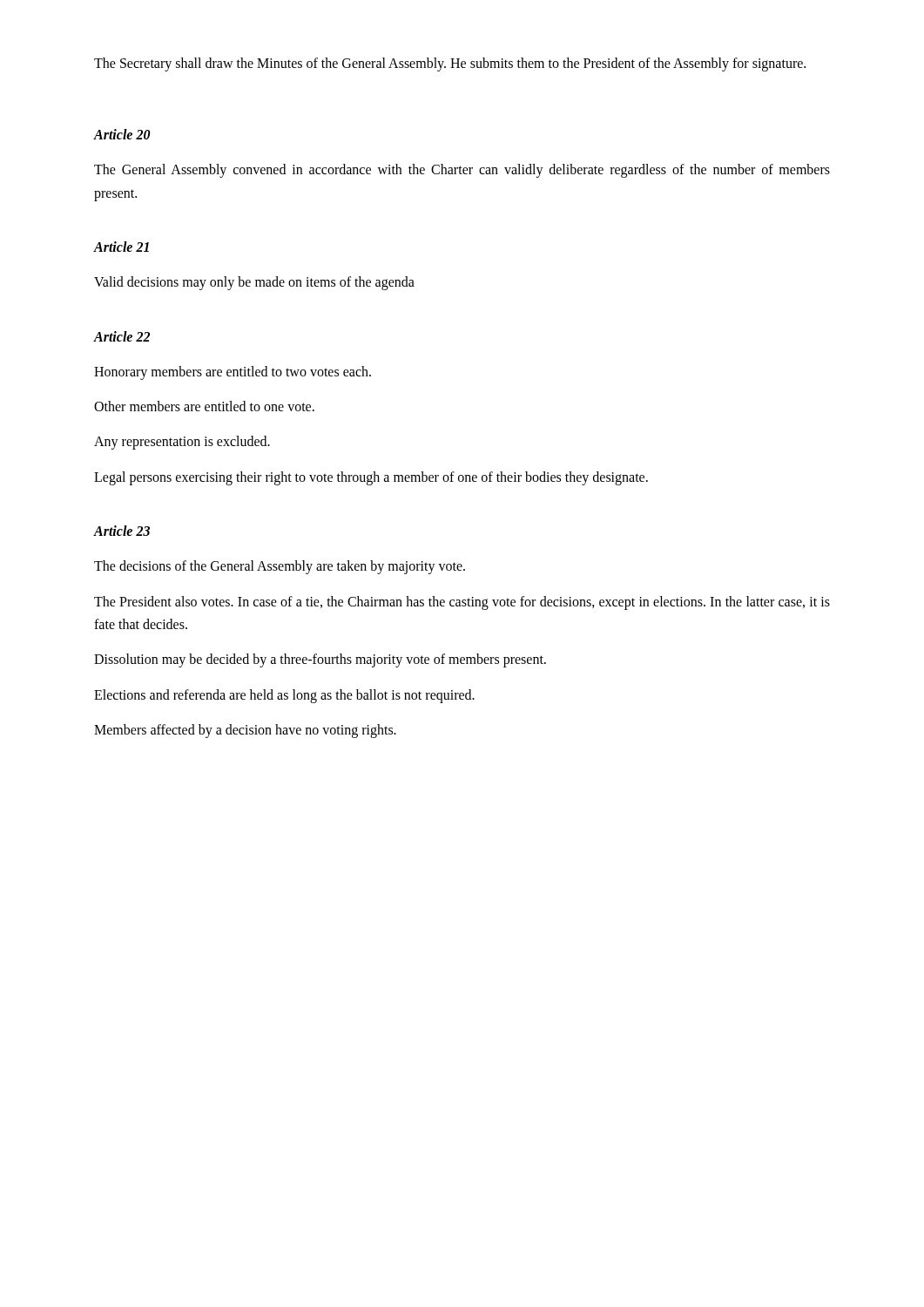The image size is (924, 1307).
Task: Where is the passage that starts "The President also votes. In case"?
Action: (x=462, y=613)
